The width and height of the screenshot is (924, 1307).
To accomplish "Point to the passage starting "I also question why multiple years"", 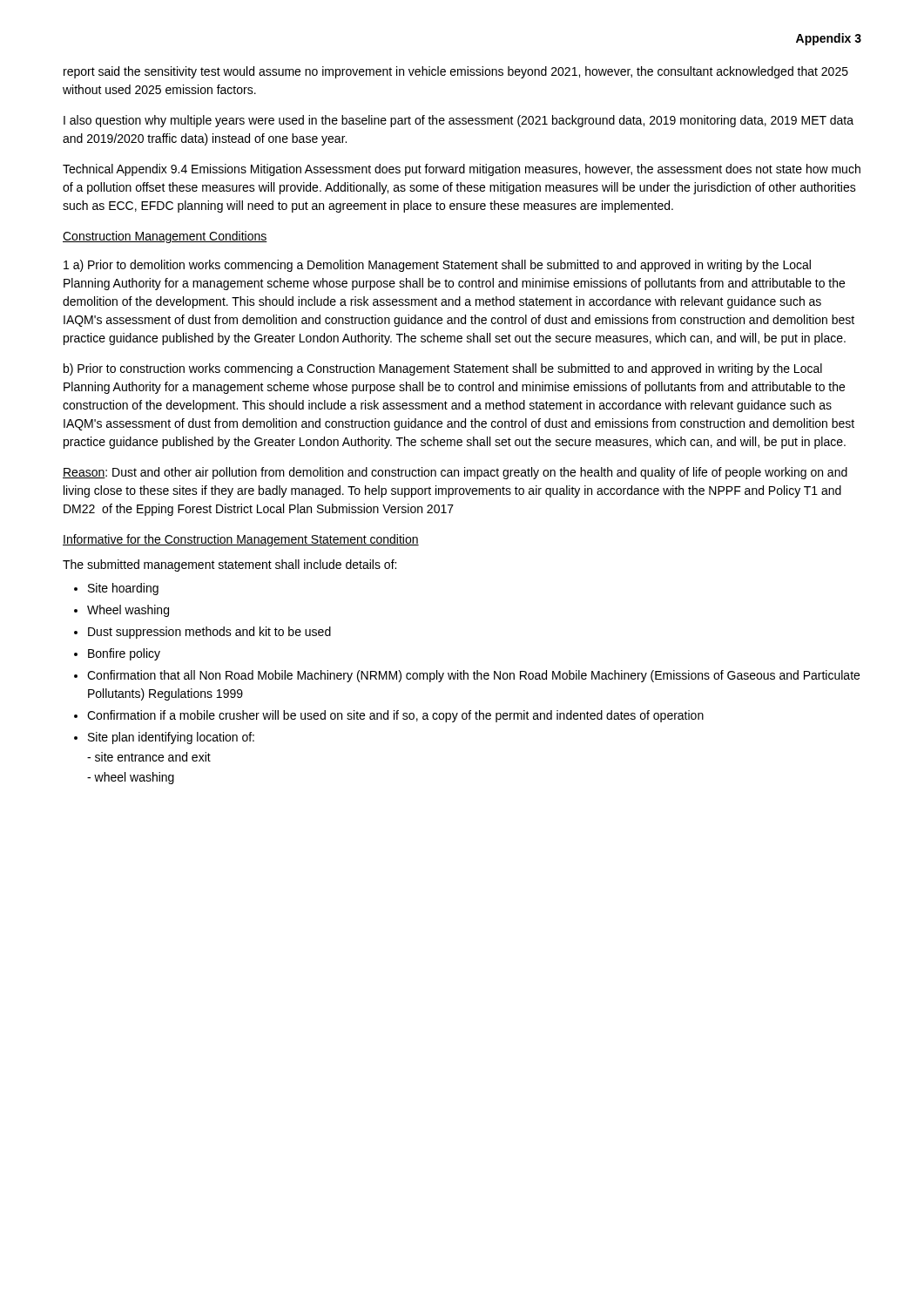I will (x=462, y=130).
